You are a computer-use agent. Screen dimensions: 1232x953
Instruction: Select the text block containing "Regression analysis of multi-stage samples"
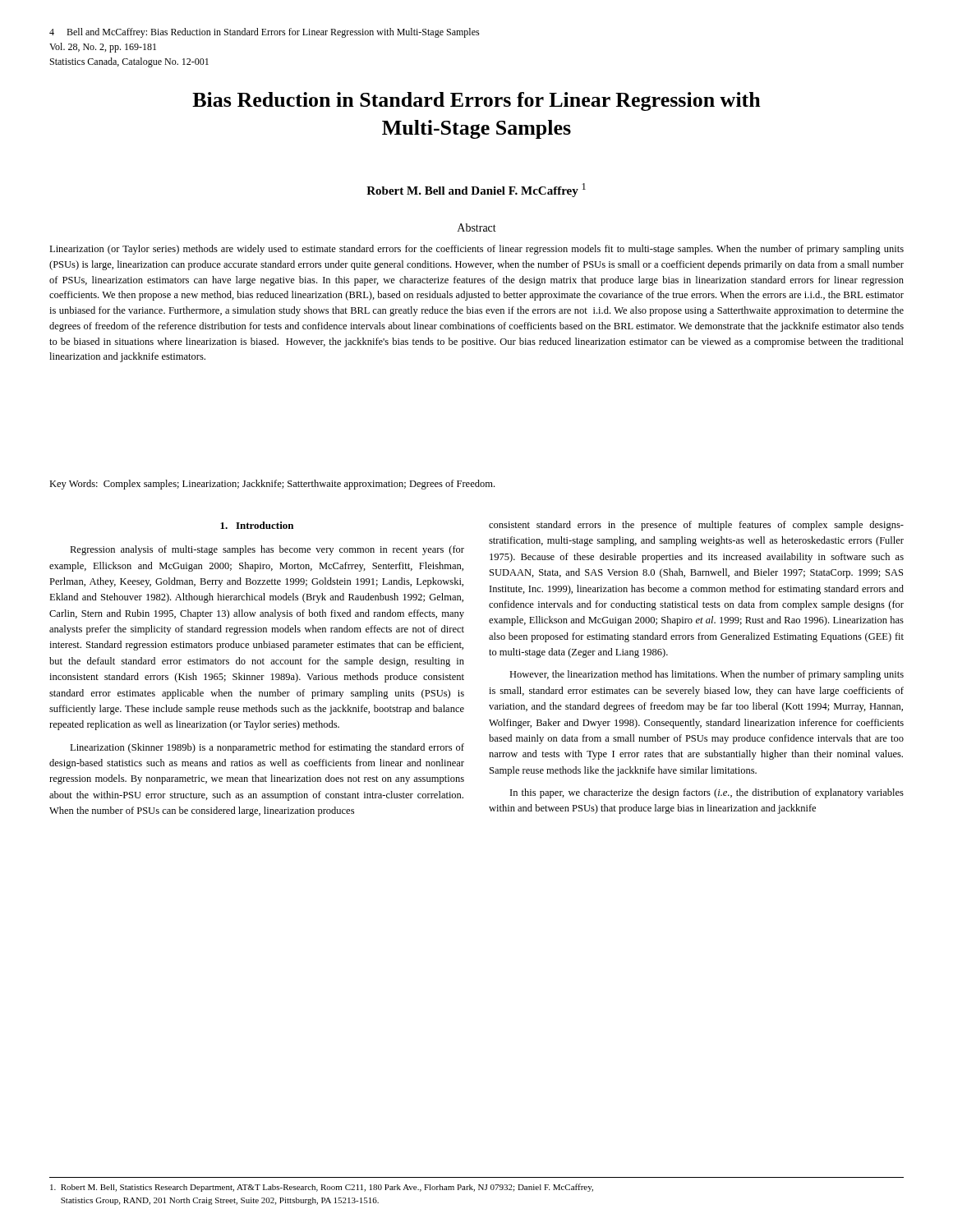pos(257,681)
